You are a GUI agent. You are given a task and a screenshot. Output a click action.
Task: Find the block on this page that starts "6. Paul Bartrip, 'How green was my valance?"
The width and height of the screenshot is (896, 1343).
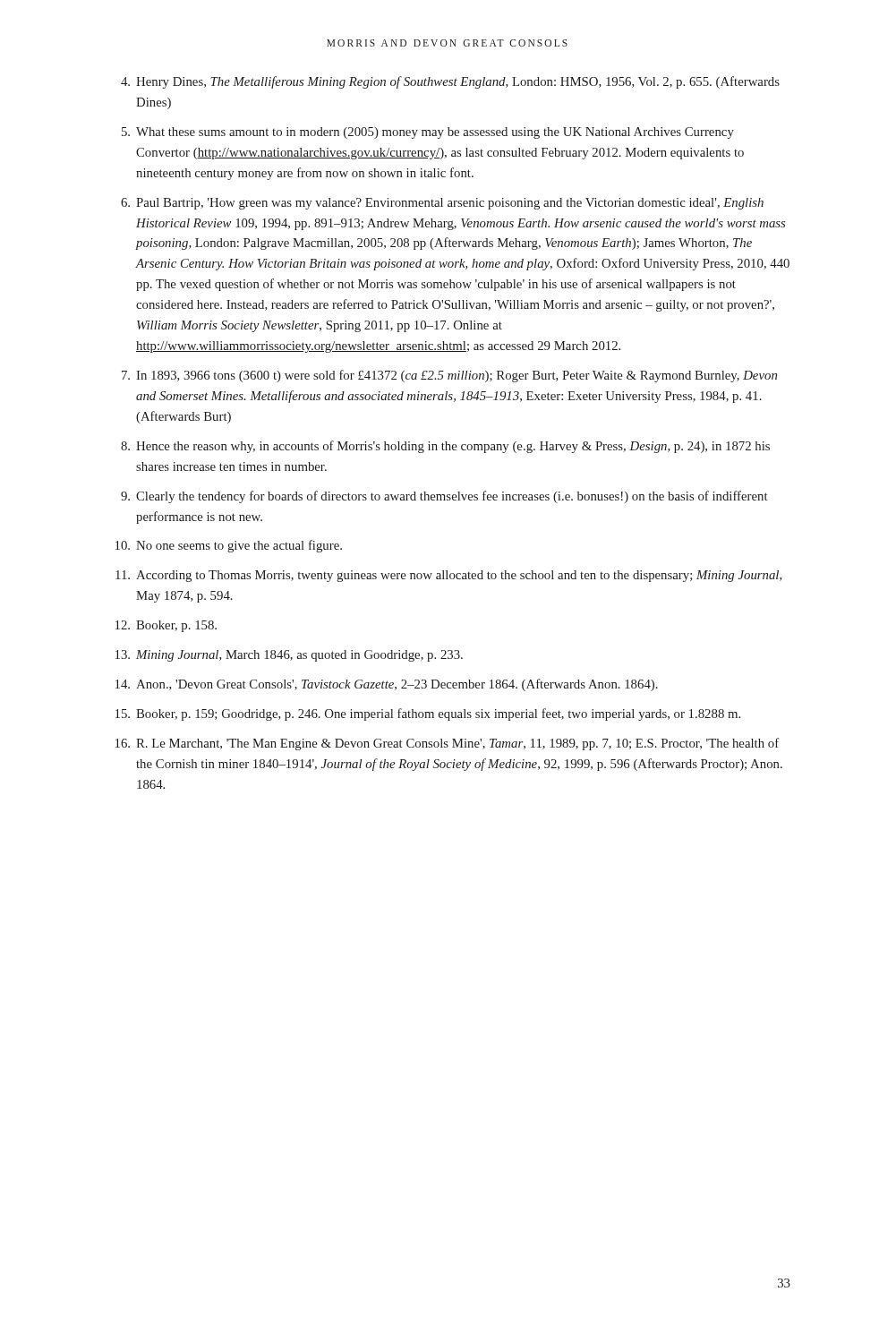point(448,274)
